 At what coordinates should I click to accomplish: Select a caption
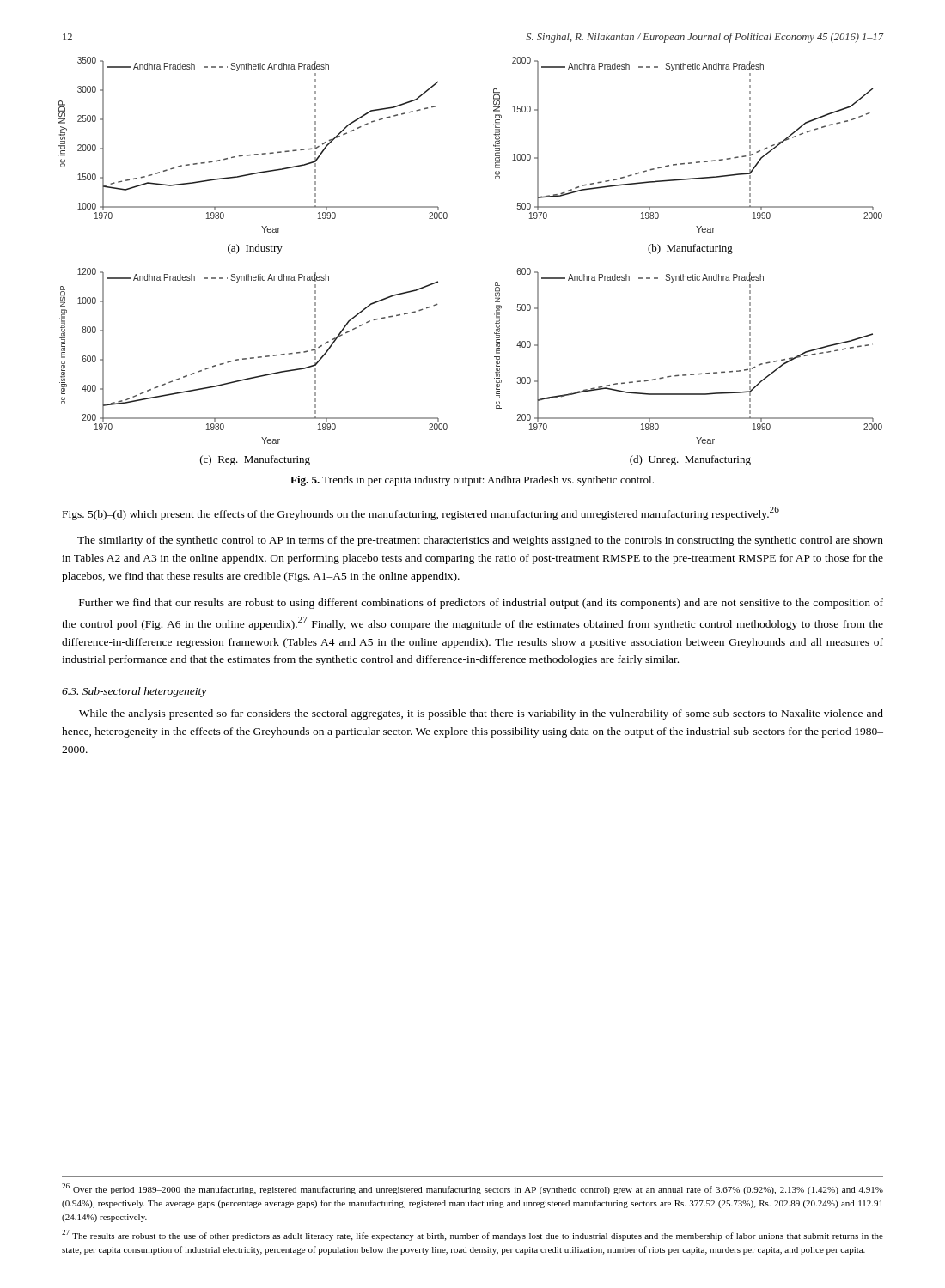tap(472, 480)
